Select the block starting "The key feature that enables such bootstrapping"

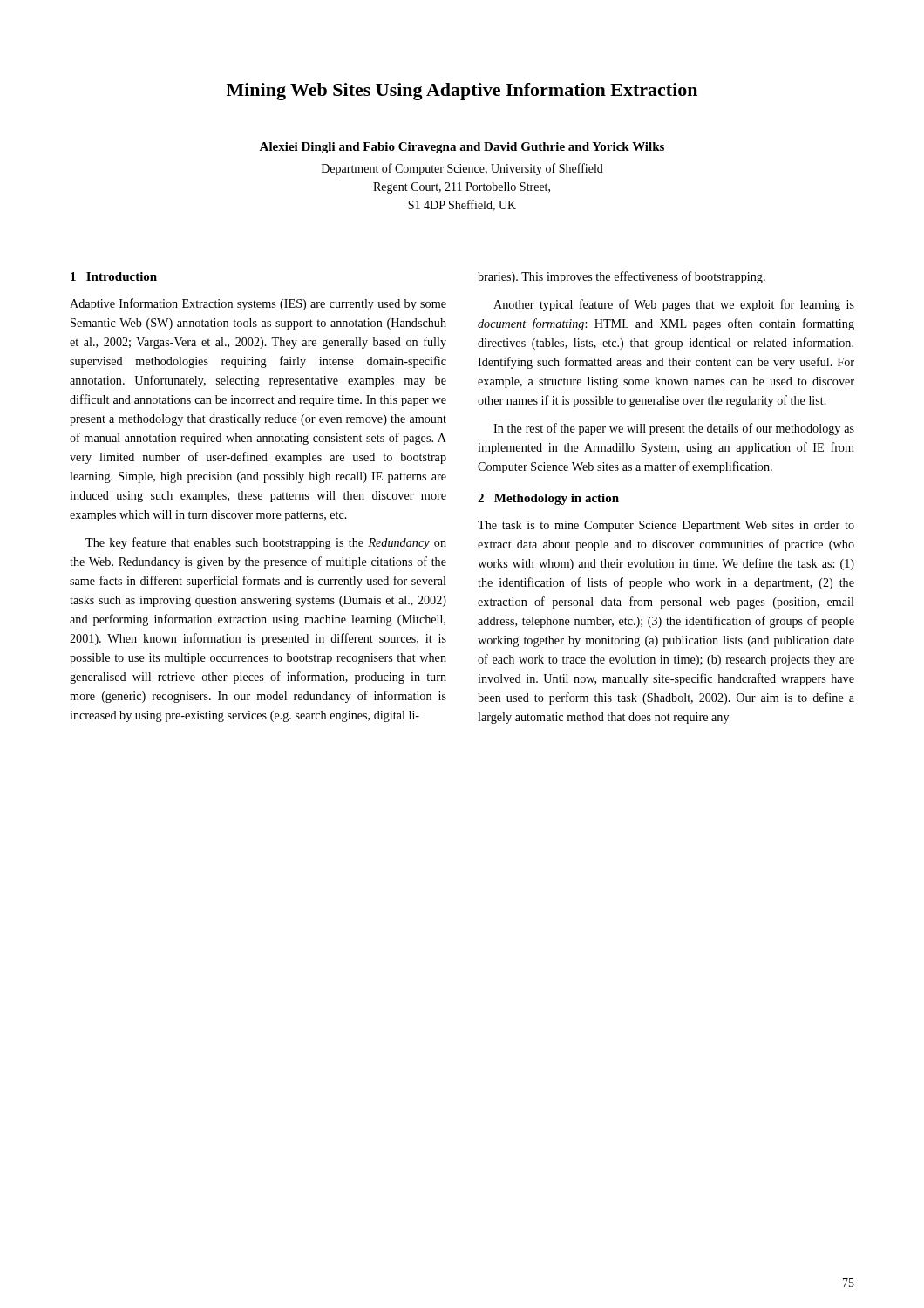[258, 629]
